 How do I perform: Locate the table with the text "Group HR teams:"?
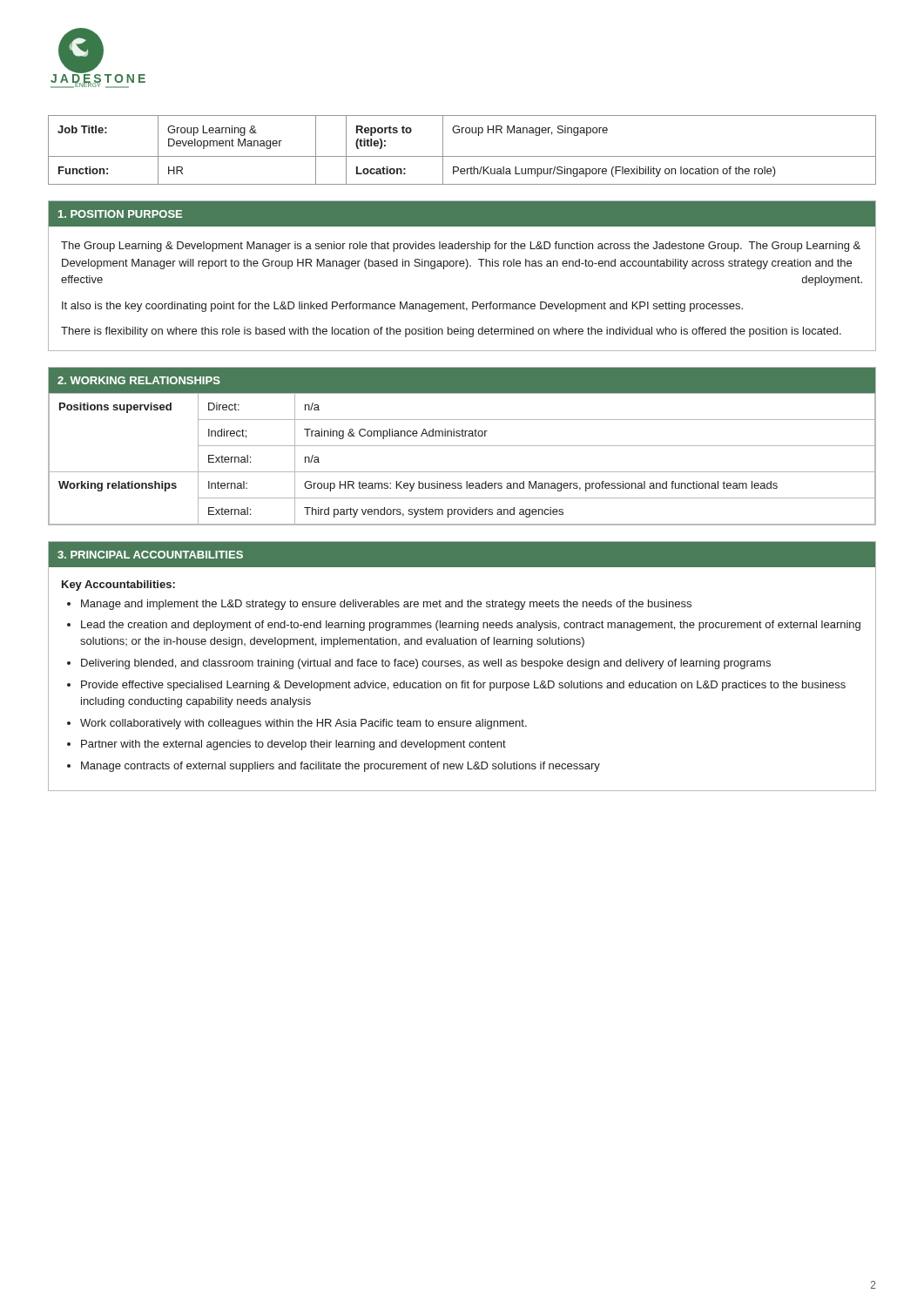pos(462,459)
